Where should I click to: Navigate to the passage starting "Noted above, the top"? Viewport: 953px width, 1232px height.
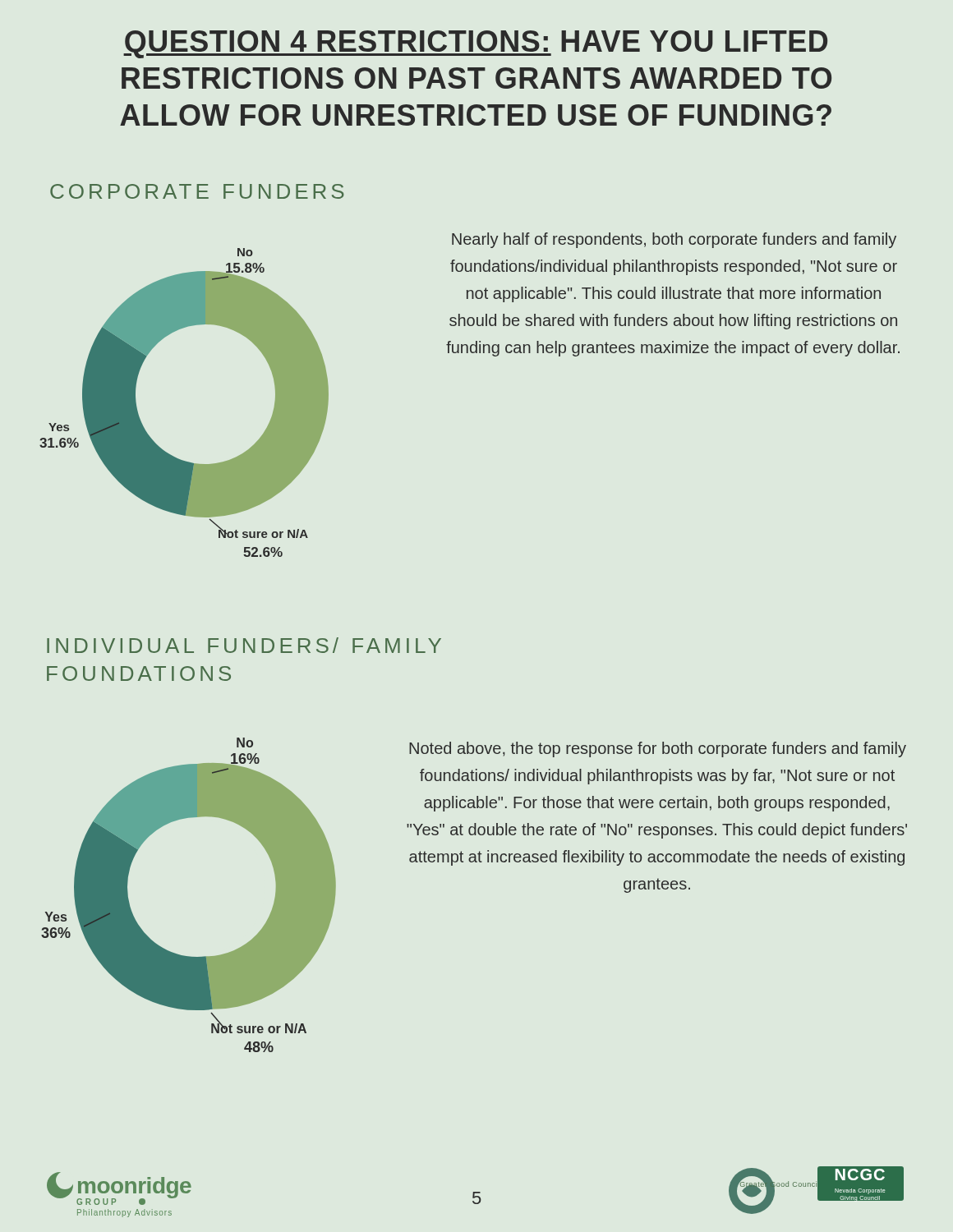[657, 816]
